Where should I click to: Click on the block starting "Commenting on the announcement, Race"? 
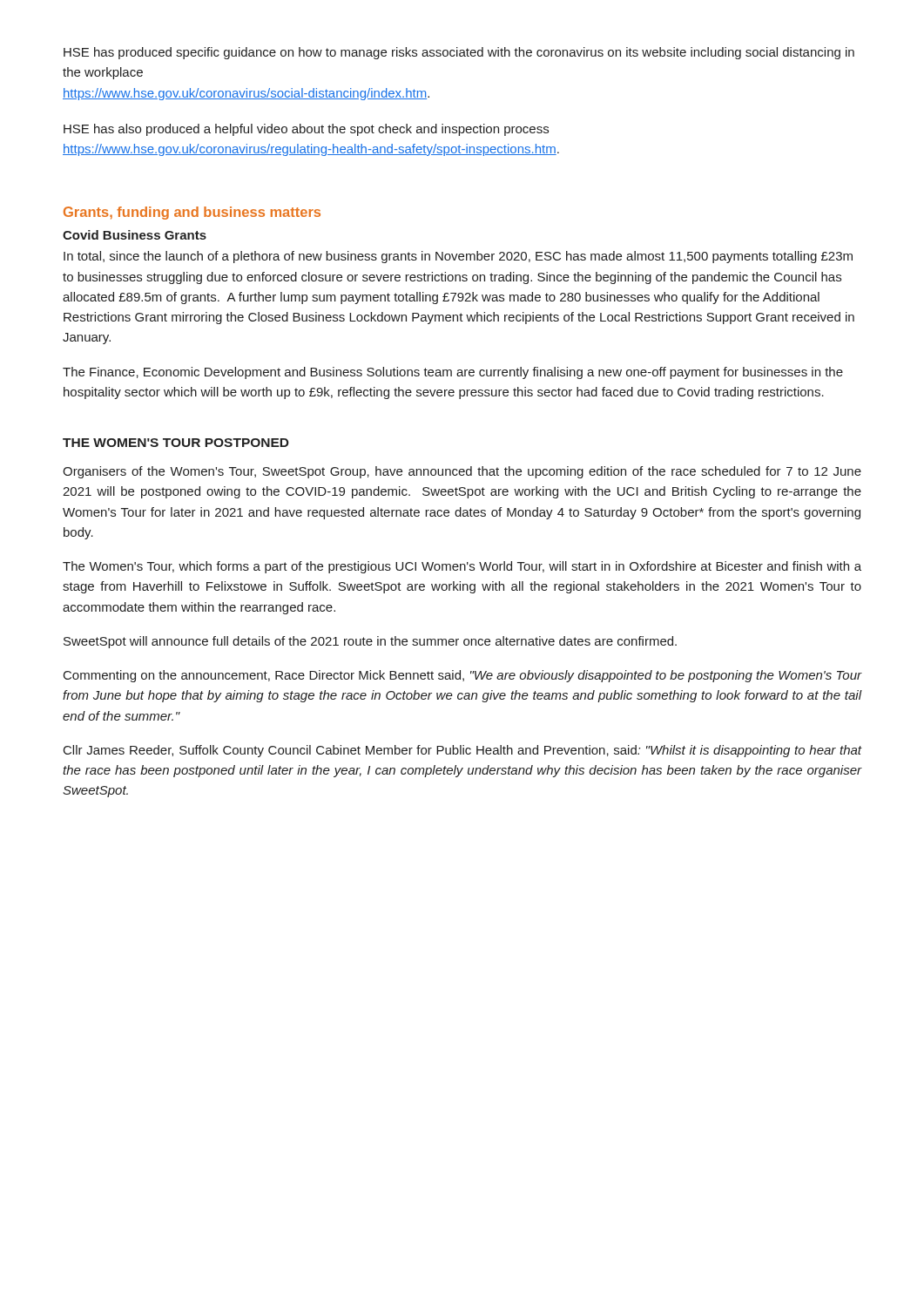[462, 695]
